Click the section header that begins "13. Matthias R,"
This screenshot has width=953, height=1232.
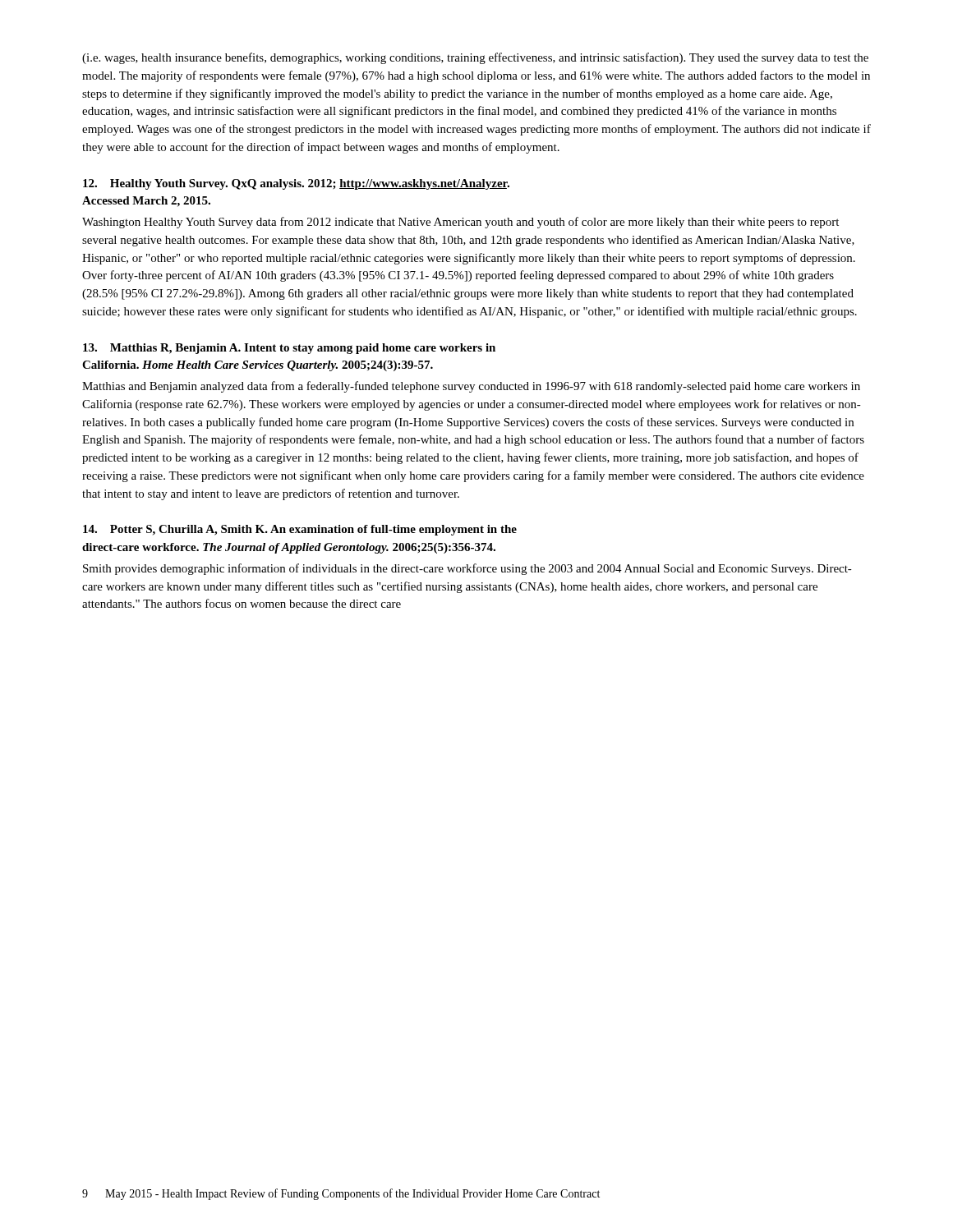289,356
